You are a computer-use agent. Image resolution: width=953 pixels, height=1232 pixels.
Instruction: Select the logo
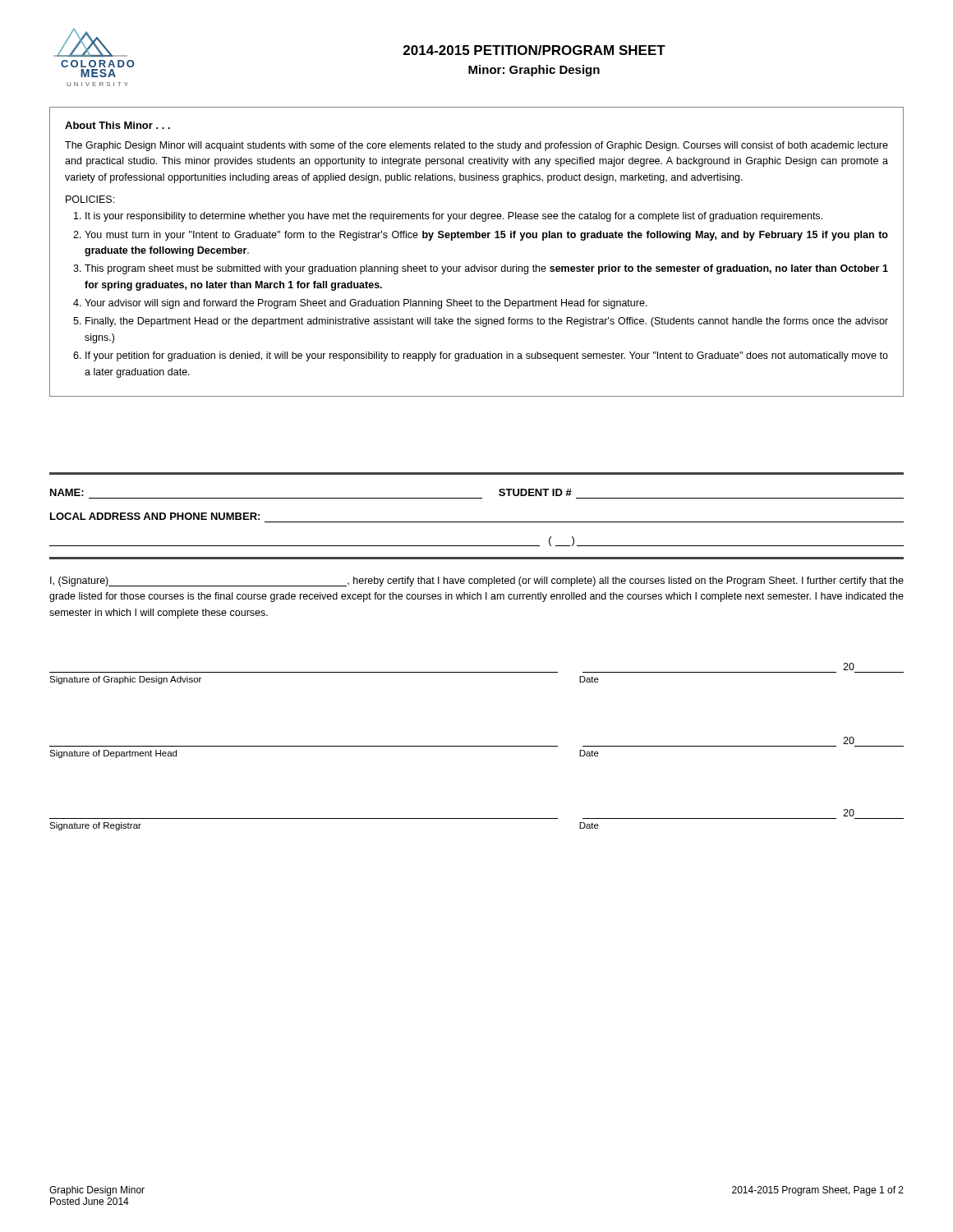point(107,60)
